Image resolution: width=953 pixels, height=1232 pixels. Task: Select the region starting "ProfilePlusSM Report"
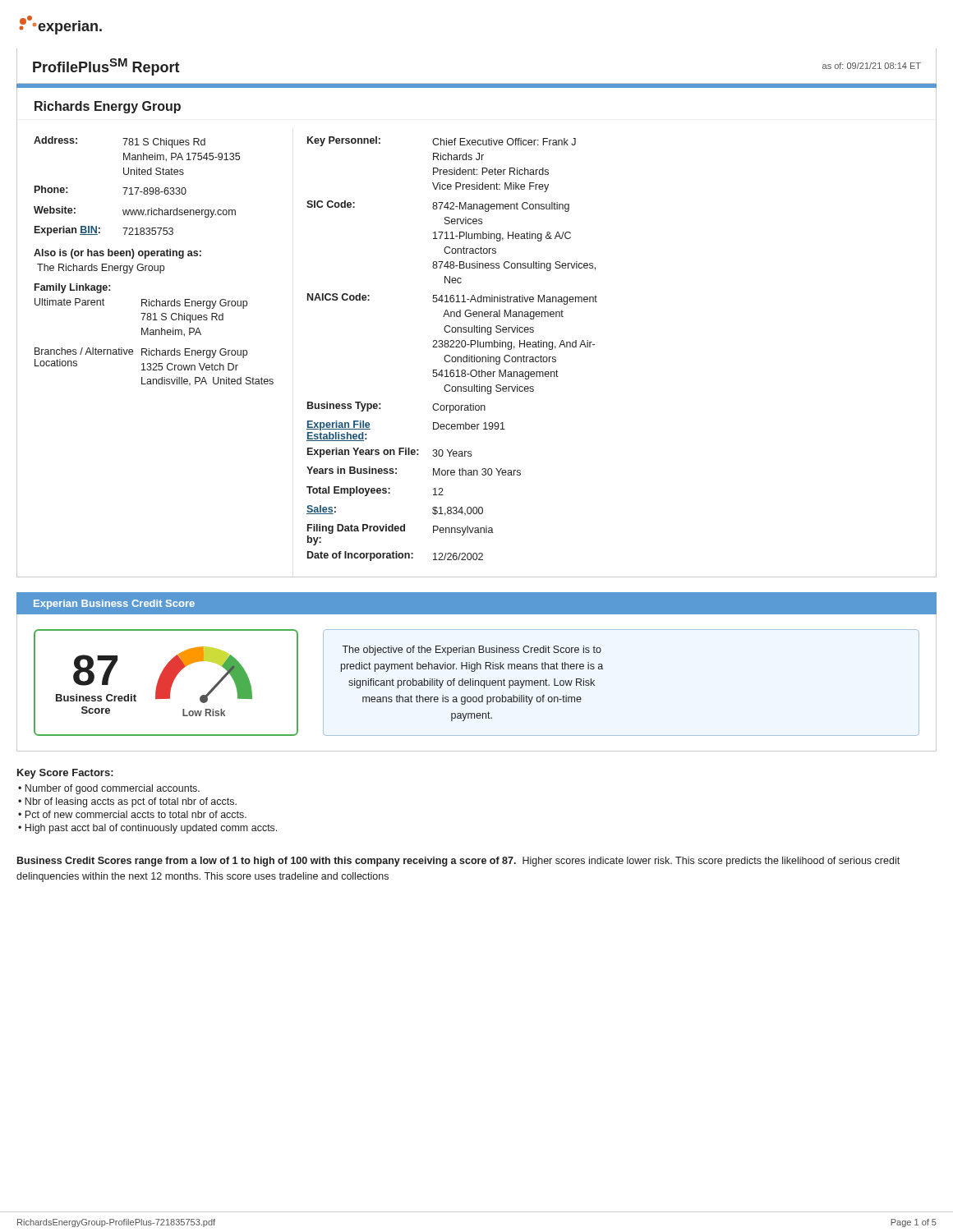pos(106,65)
